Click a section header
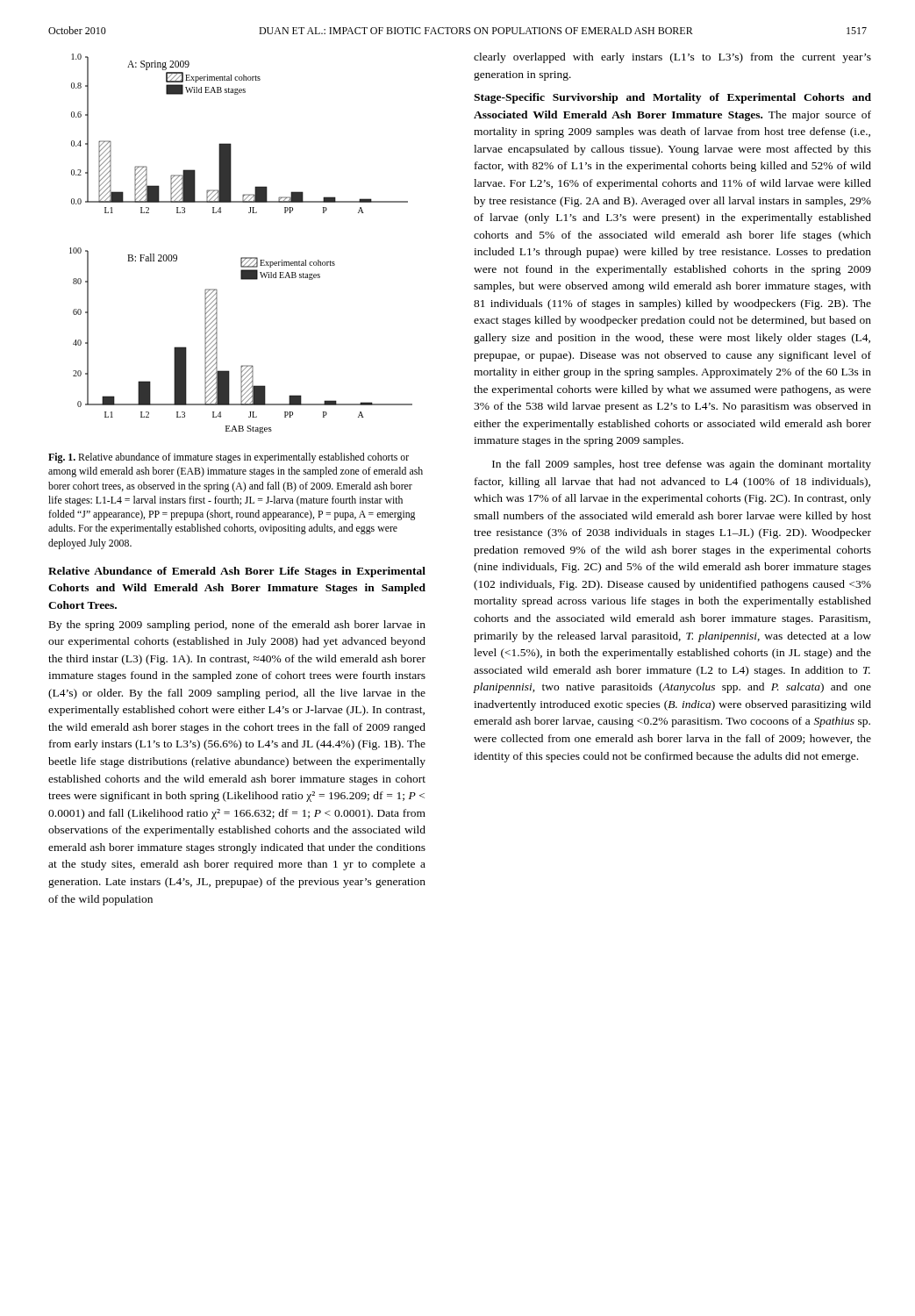The width and height of the screenshot is (915, 1316). pyautogui.click(x=237, y=588)
